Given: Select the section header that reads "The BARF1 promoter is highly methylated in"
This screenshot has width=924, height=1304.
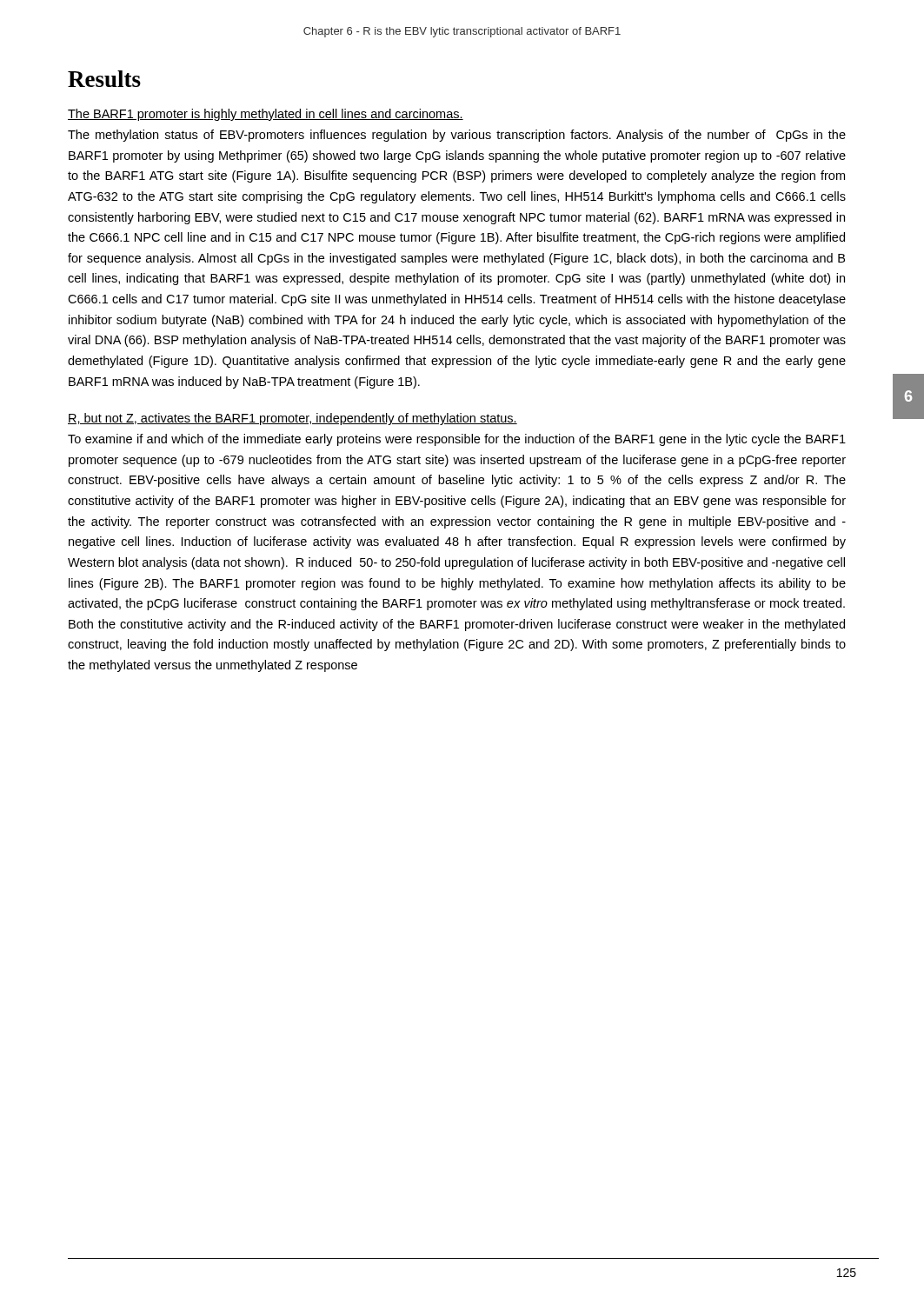Looking at the screenshot, I should point(265,114).
